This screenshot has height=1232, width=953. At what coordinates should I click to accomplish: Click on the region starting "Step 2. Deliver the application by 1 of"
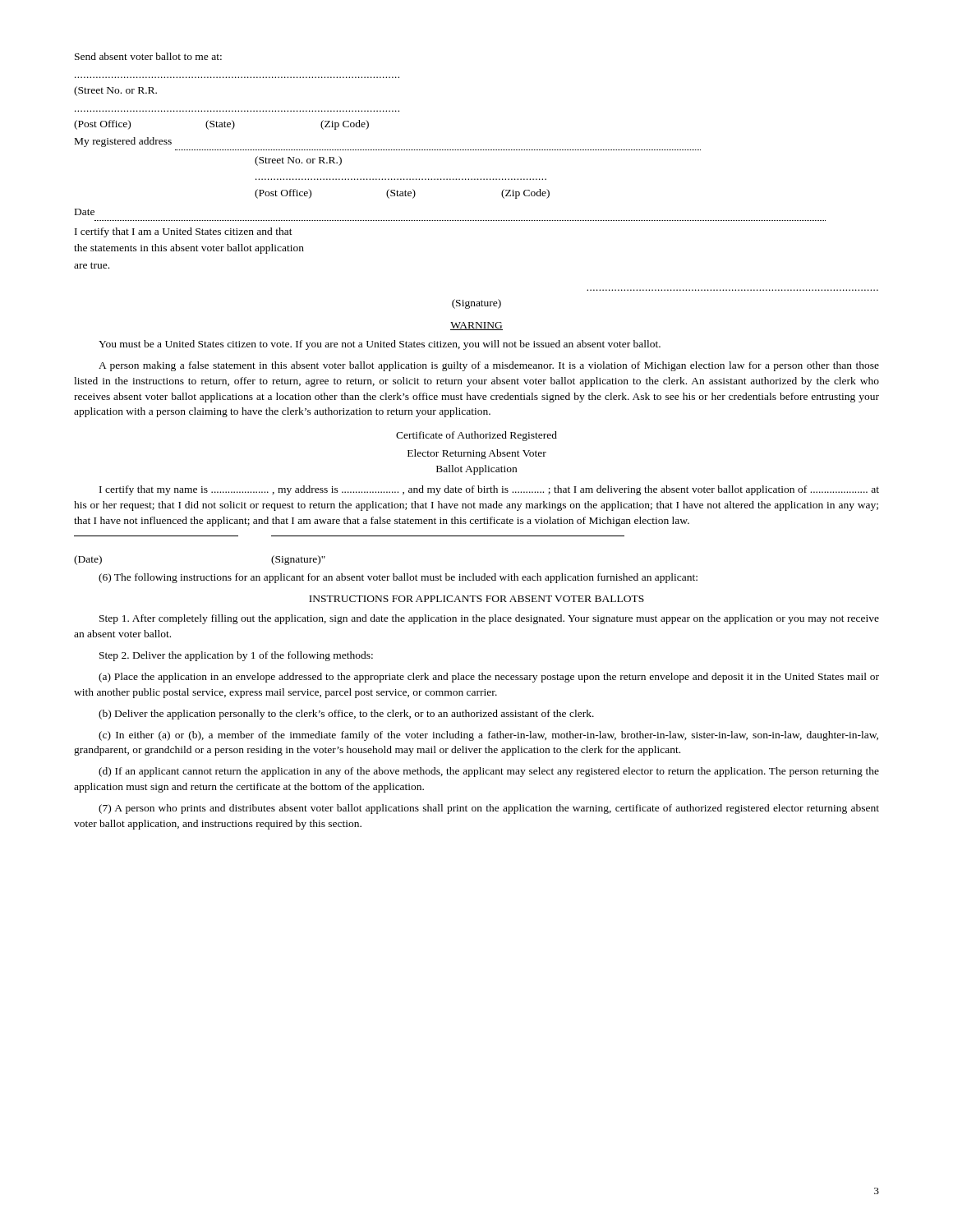tap(236, 655)
